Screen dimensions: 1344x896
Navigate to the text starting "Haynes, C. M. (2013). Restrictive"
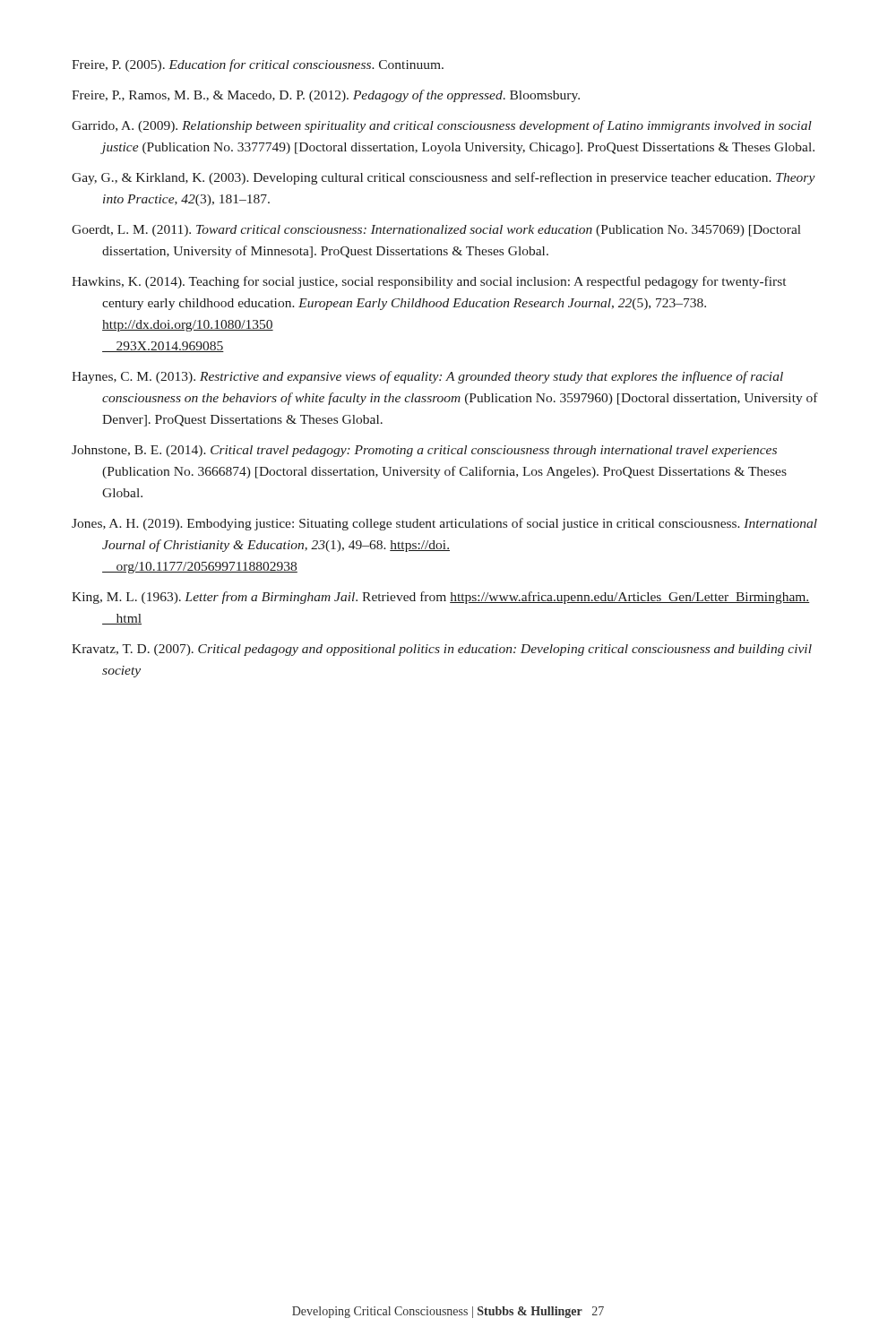click(x=445, y=398)
